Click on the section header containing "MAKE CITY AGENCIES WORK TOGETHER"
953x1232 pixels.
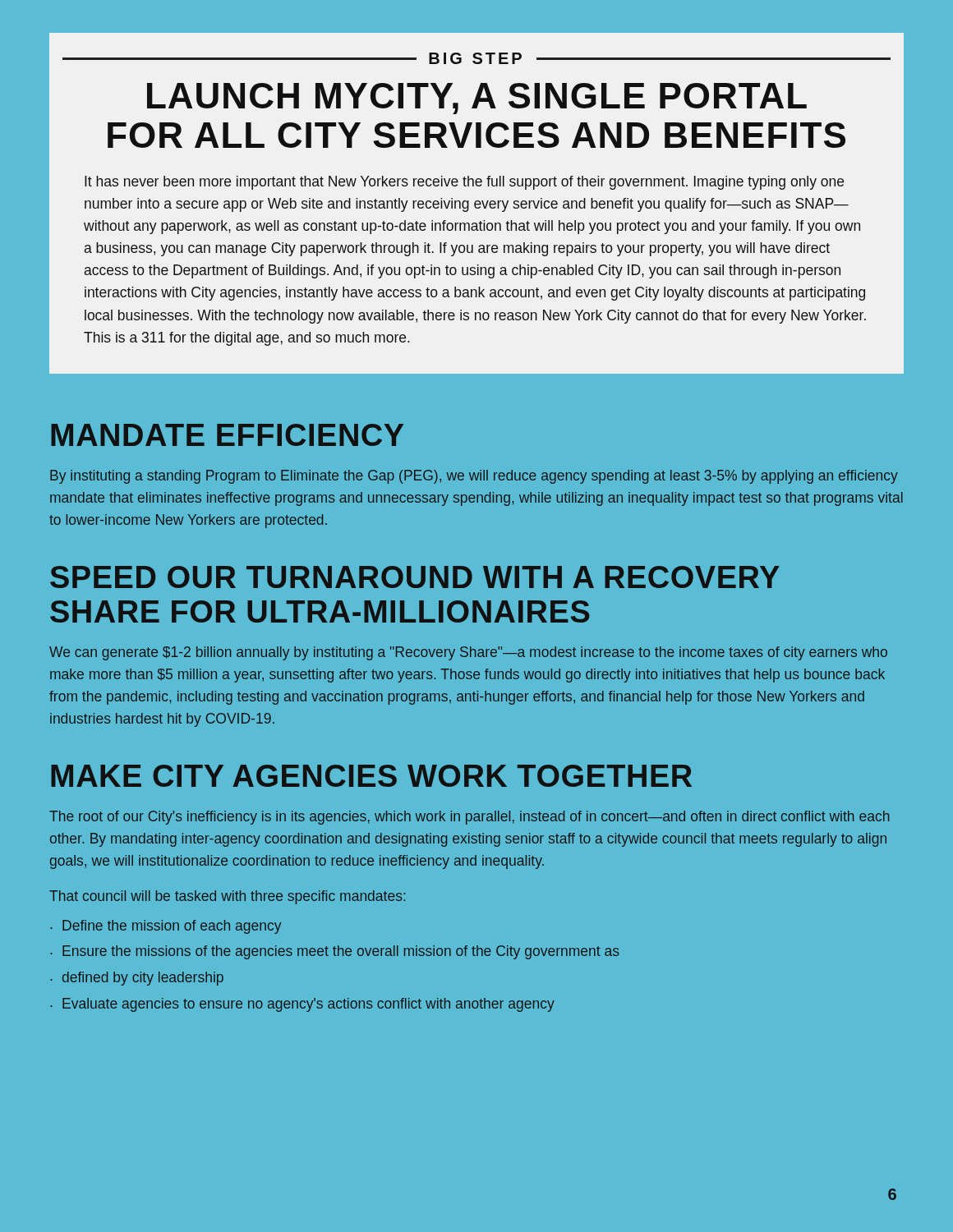[371, 777]
